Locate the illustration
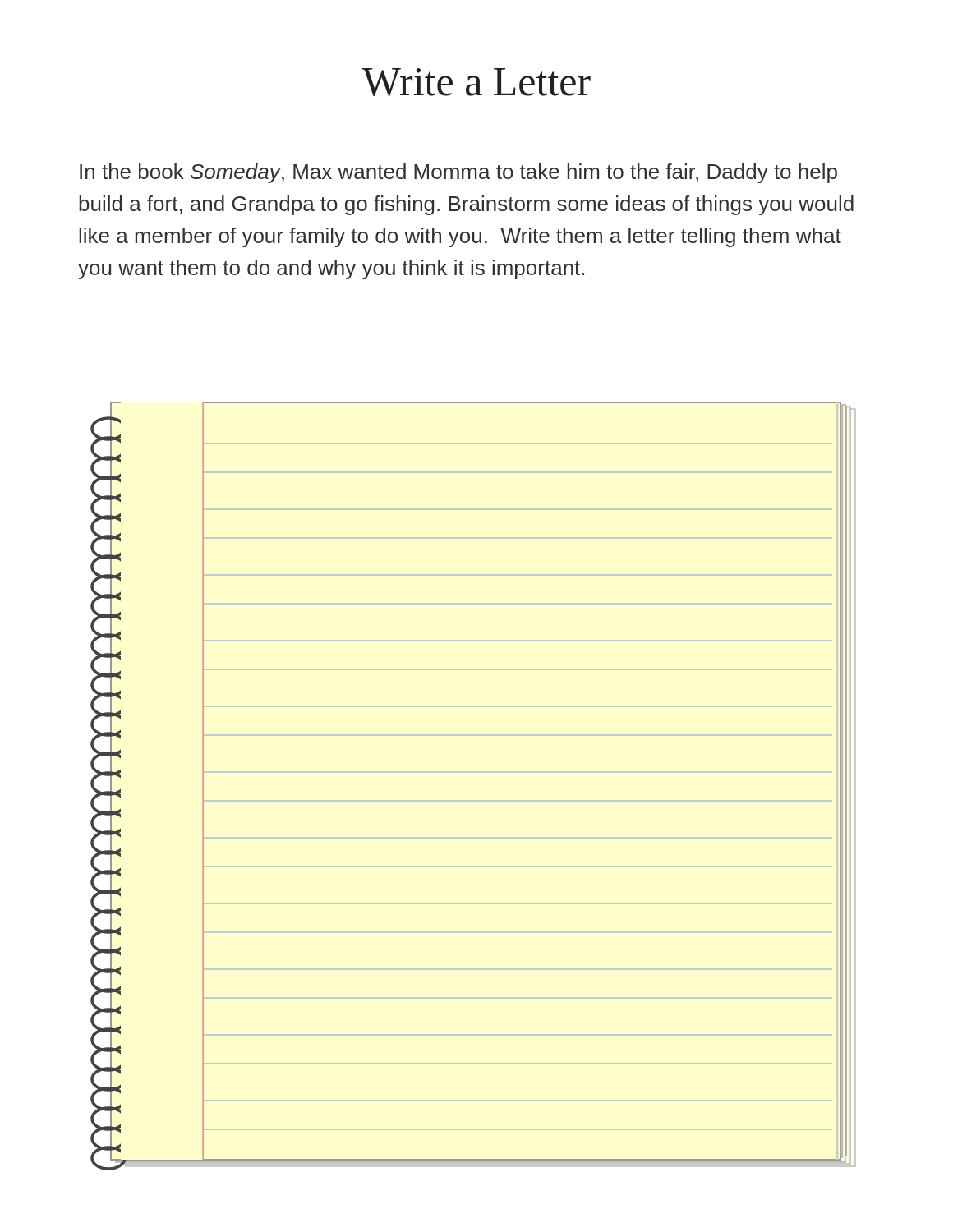The width and height of the screenshot is (953, 1232). coord(472,793)
